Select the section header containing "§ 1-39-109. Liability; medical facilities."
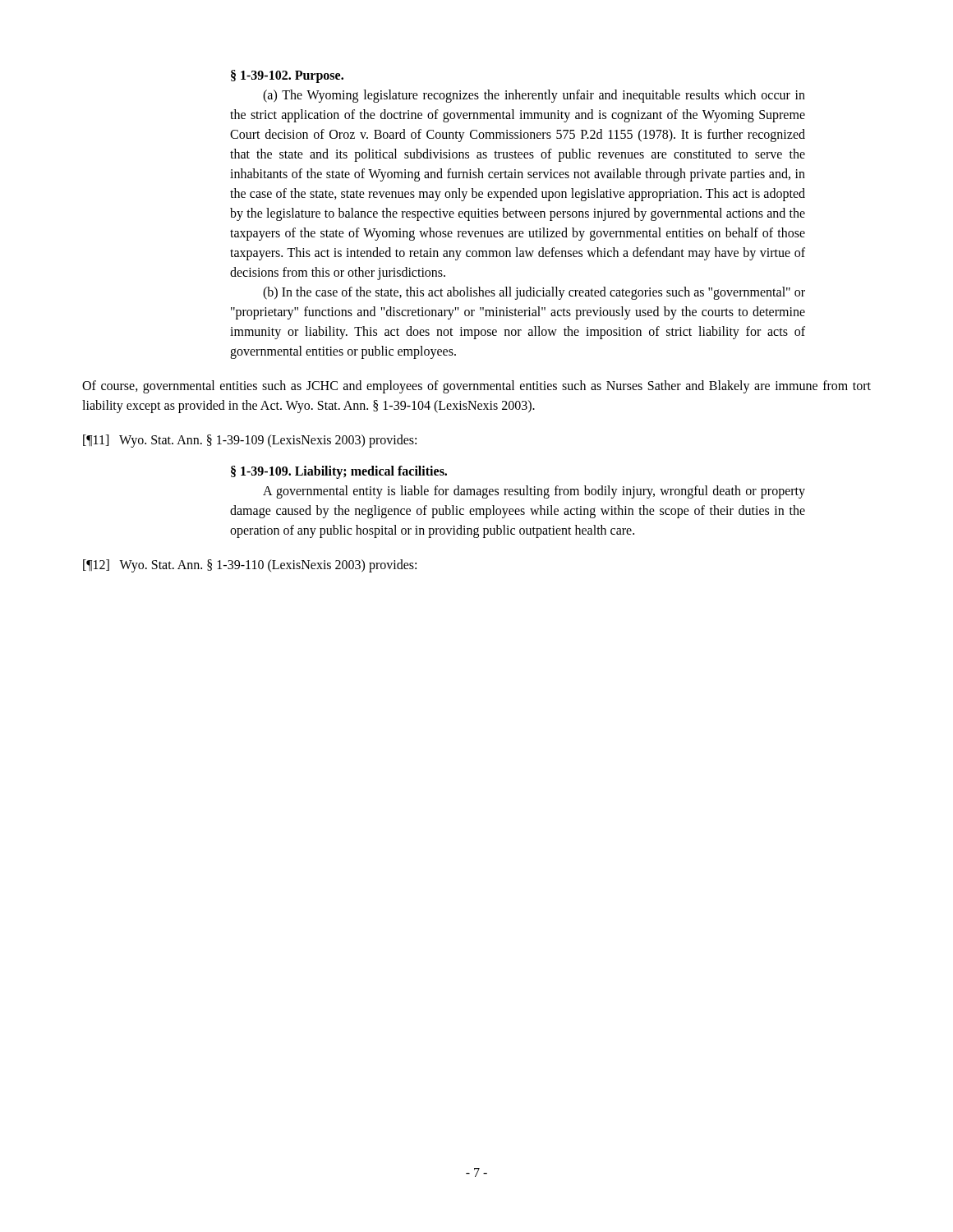953x1232 pixels. [x=339, y=472]
